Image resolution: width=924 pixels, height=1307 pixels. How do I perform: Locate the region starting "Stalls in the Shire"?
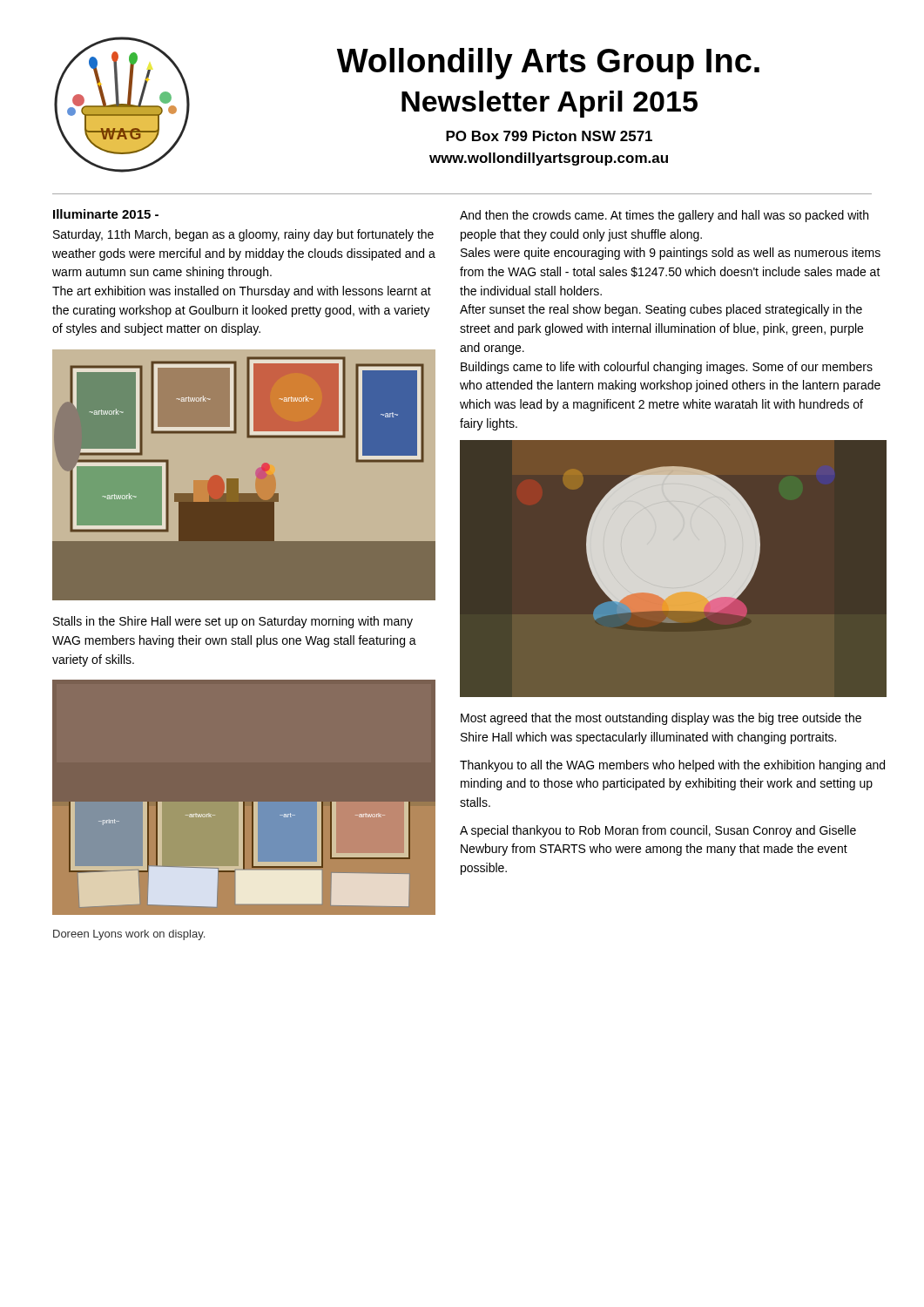(x=234, y=640)
